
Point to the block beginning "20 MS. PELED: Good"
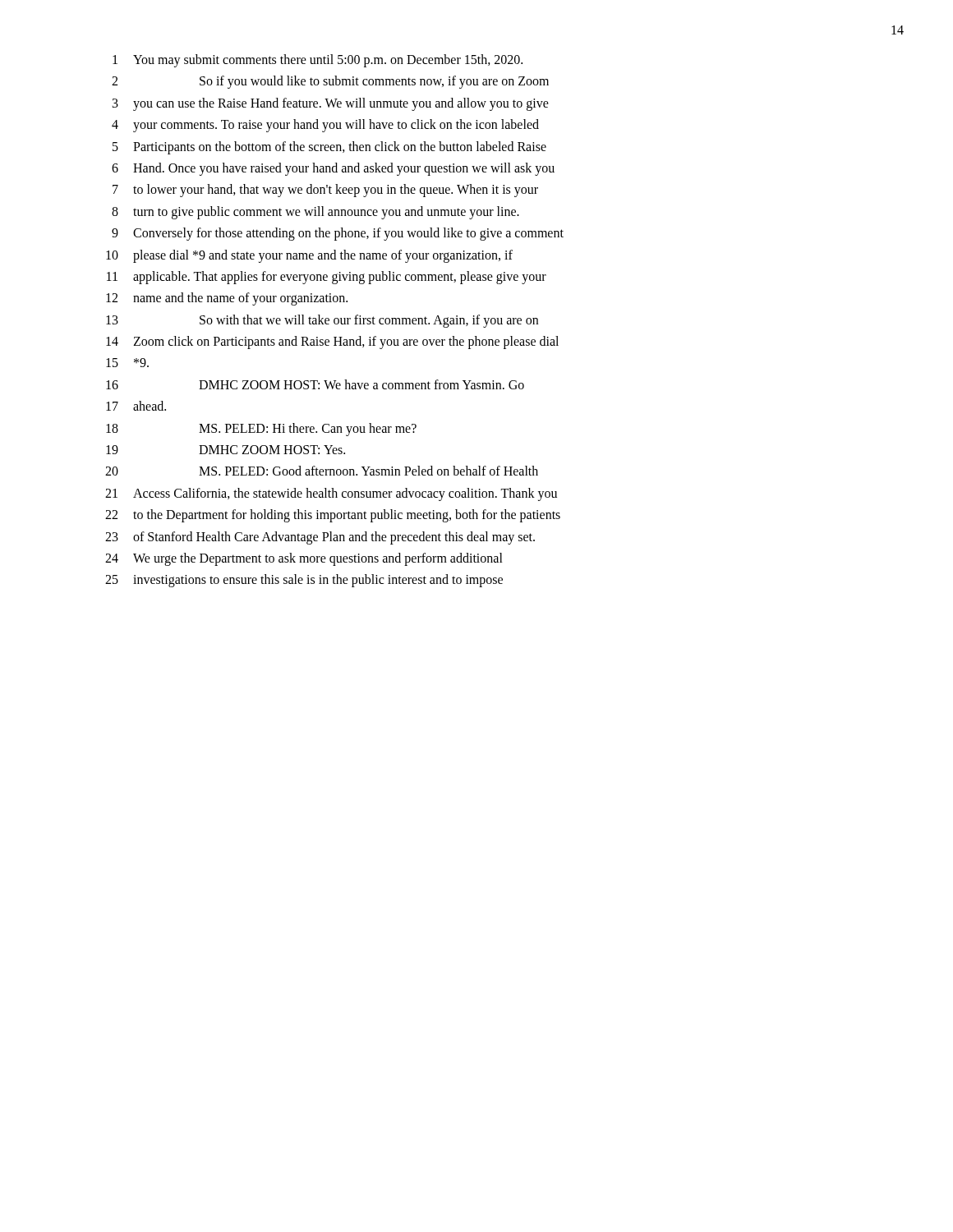[x=485, y=472]
